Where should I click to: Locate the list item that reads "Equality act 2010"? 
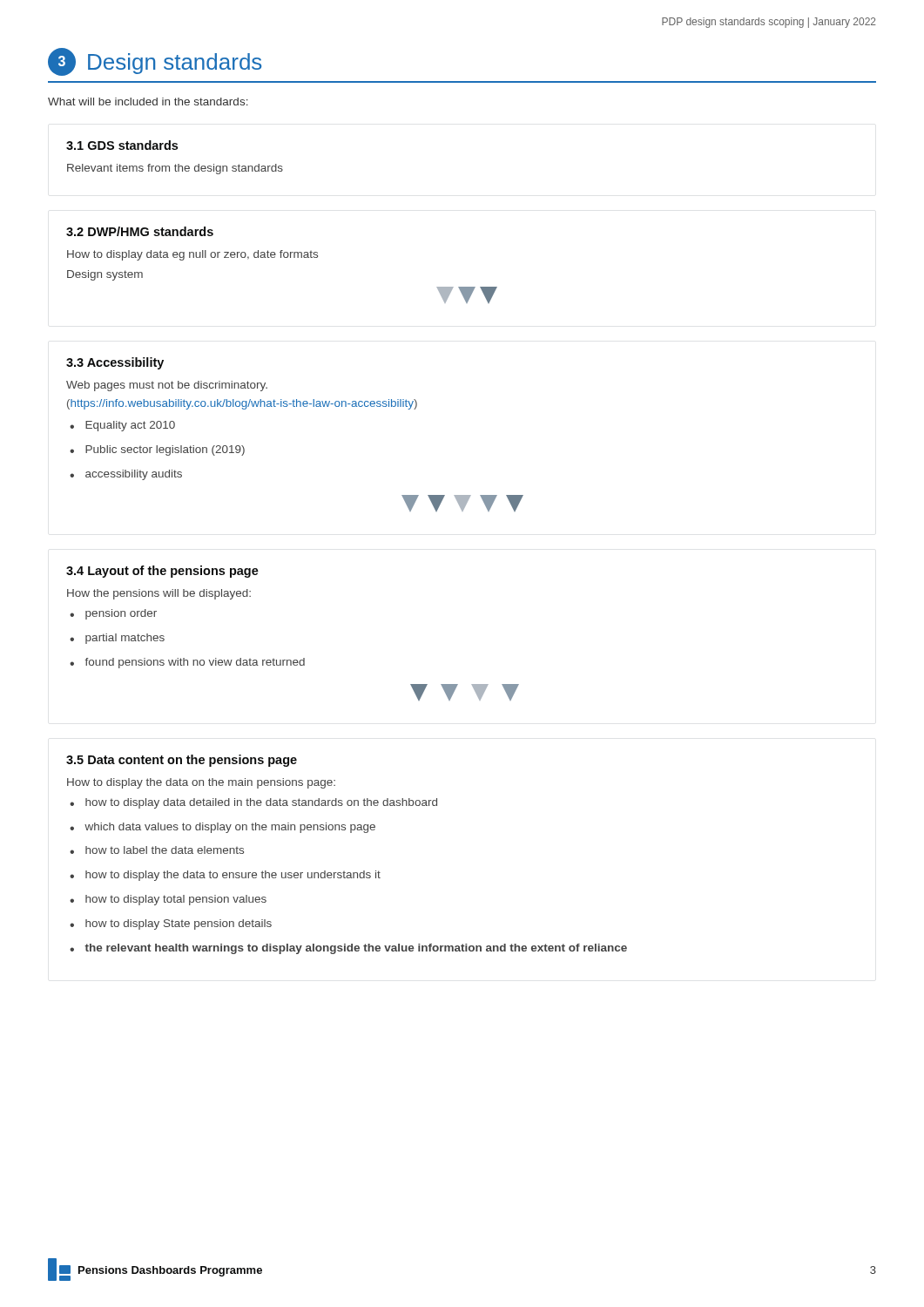click(130, 425)
